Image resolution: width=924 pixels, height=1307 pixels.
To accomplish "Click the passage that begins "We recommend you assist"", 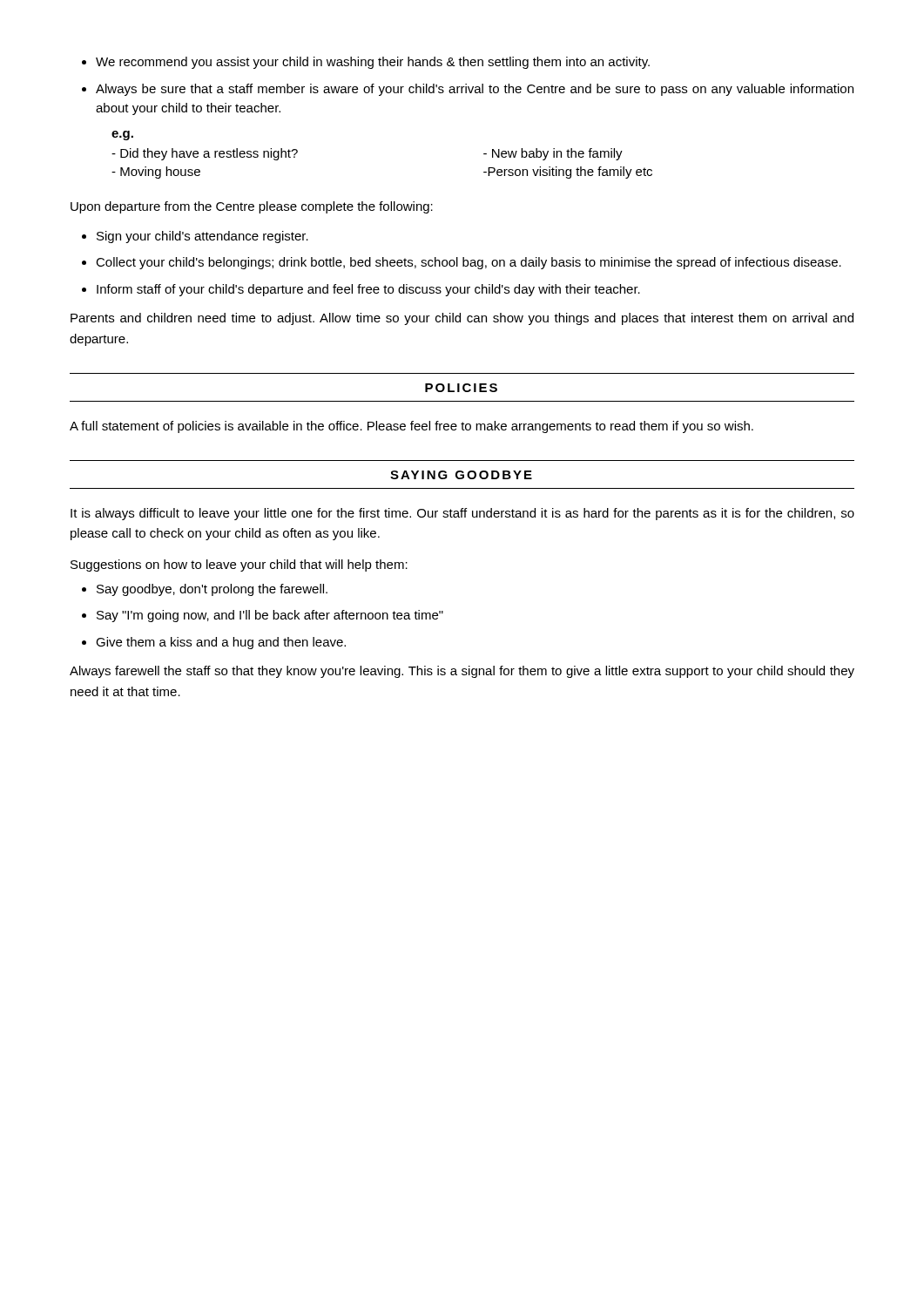I will [462, 62].
